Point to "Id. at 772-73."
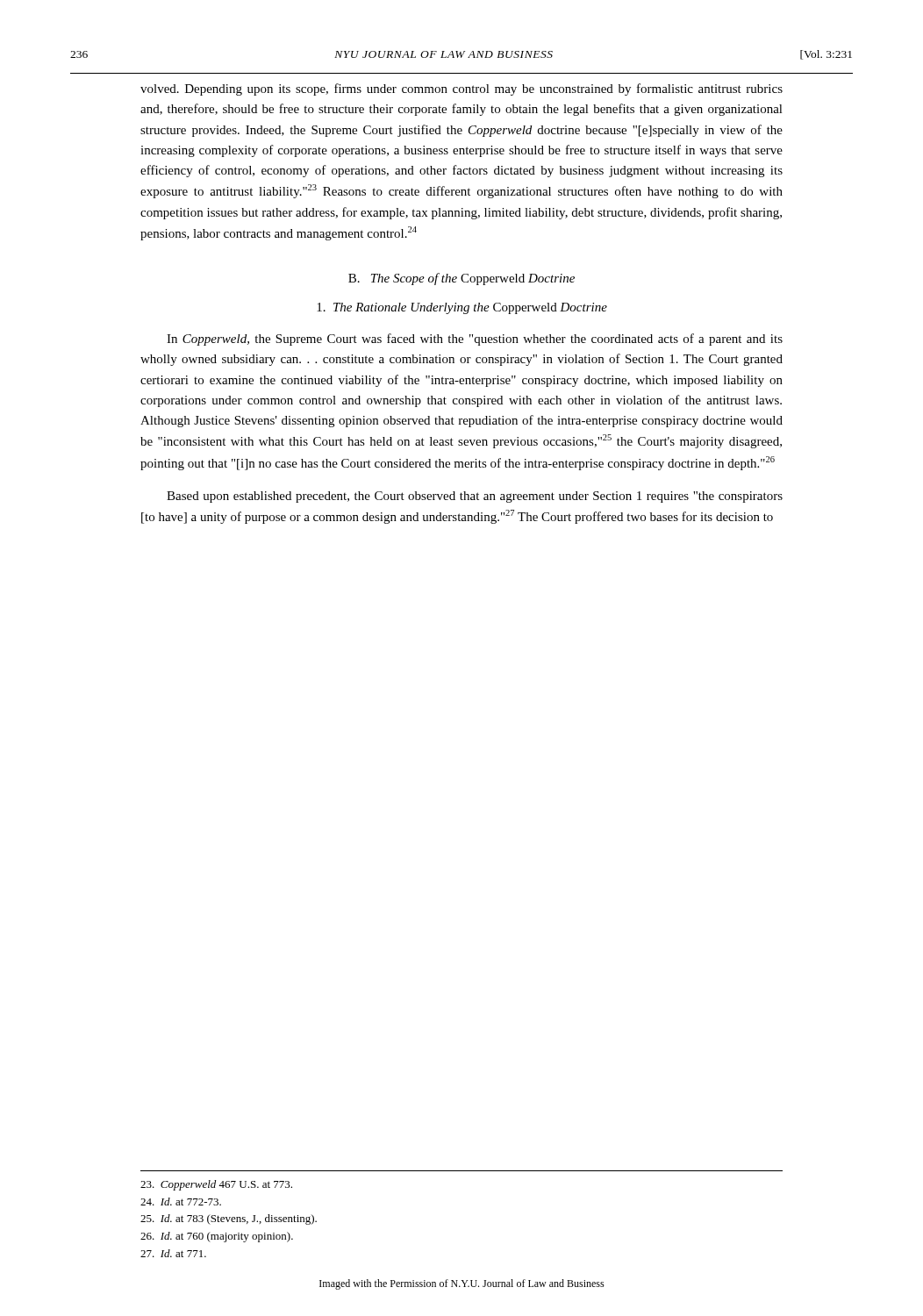The width and height of the screenshot is (923, 1316). point(181,1201)
